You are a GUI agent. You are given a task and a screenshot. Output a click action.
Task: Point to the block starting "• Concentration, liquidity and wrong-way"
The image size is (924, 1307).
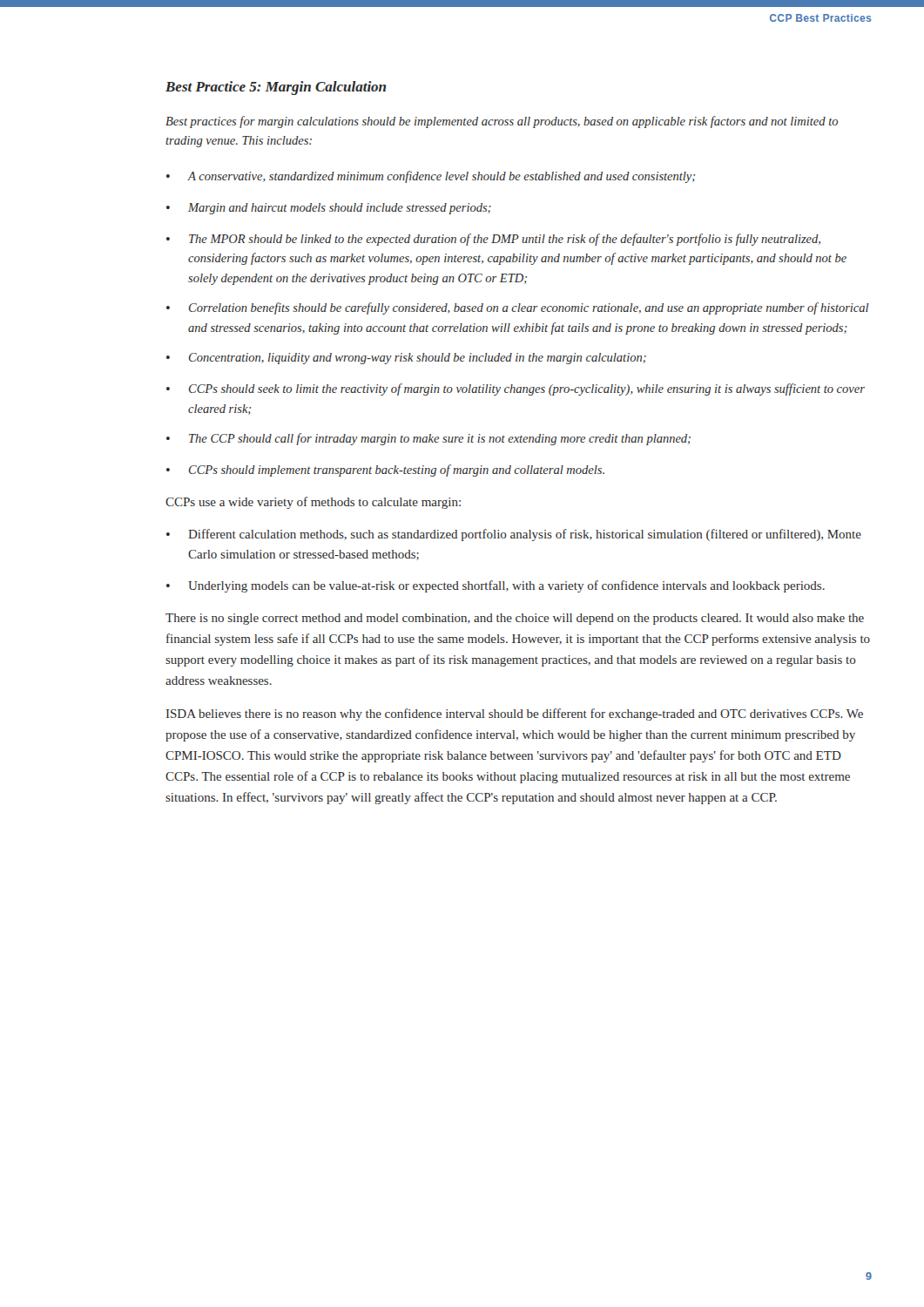click(406, 358)
